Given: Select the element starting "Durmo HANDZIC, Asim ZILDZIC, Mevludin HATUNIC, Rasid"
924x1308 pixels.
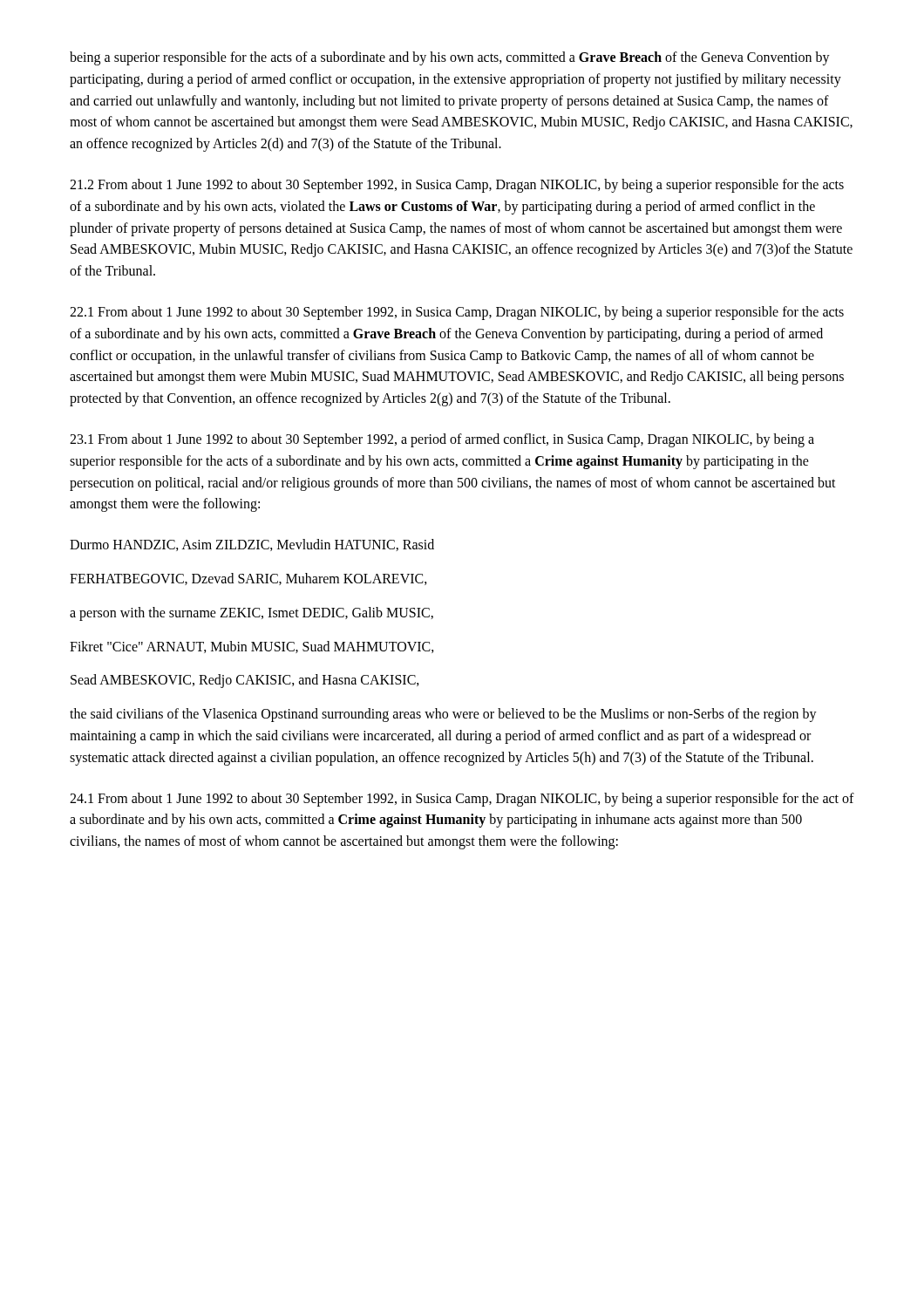Looking at the screenshot, I should click(x=252, y=545).
